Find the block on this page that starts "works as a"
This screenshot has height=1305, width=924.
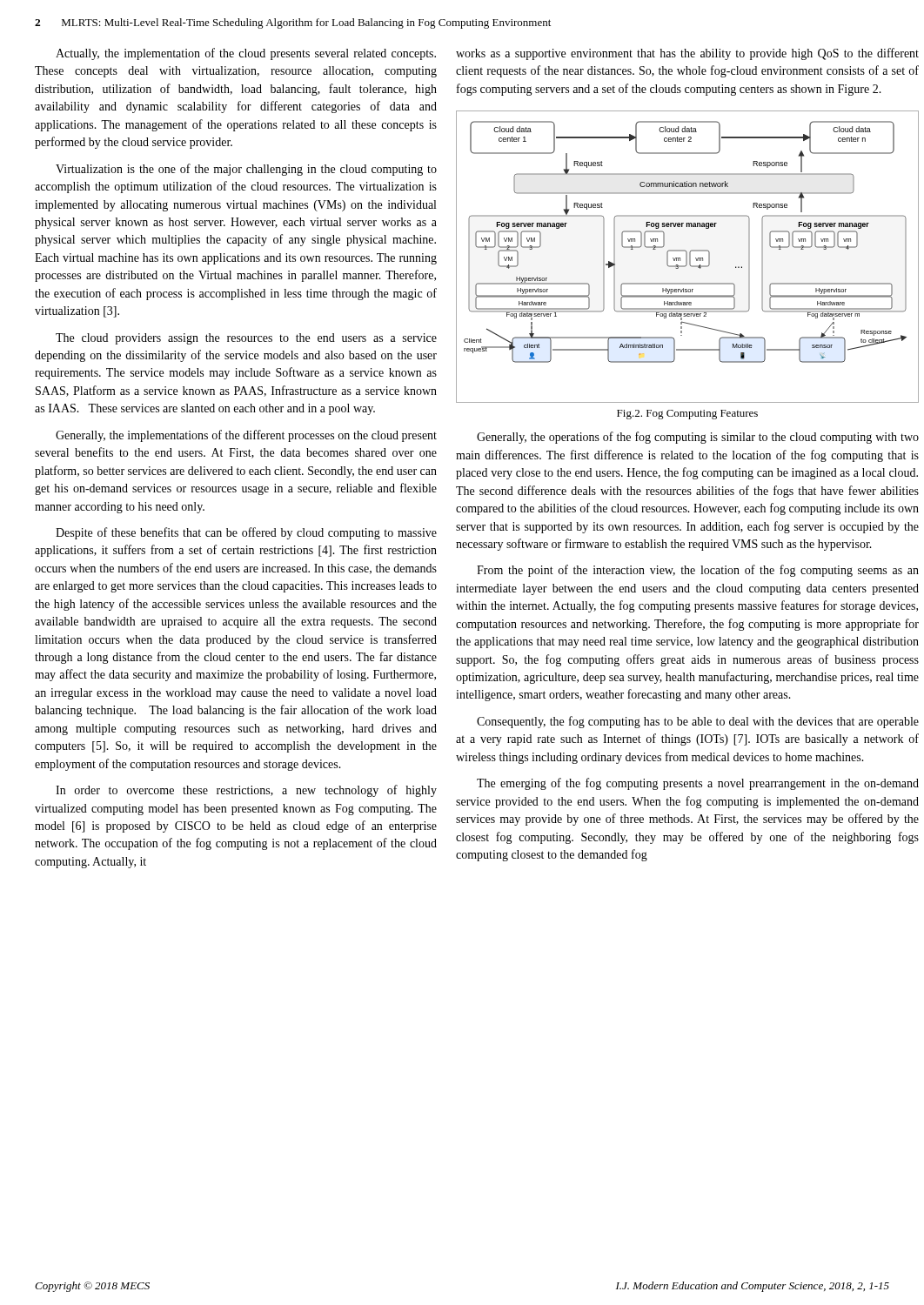click(x=687, y=72)
